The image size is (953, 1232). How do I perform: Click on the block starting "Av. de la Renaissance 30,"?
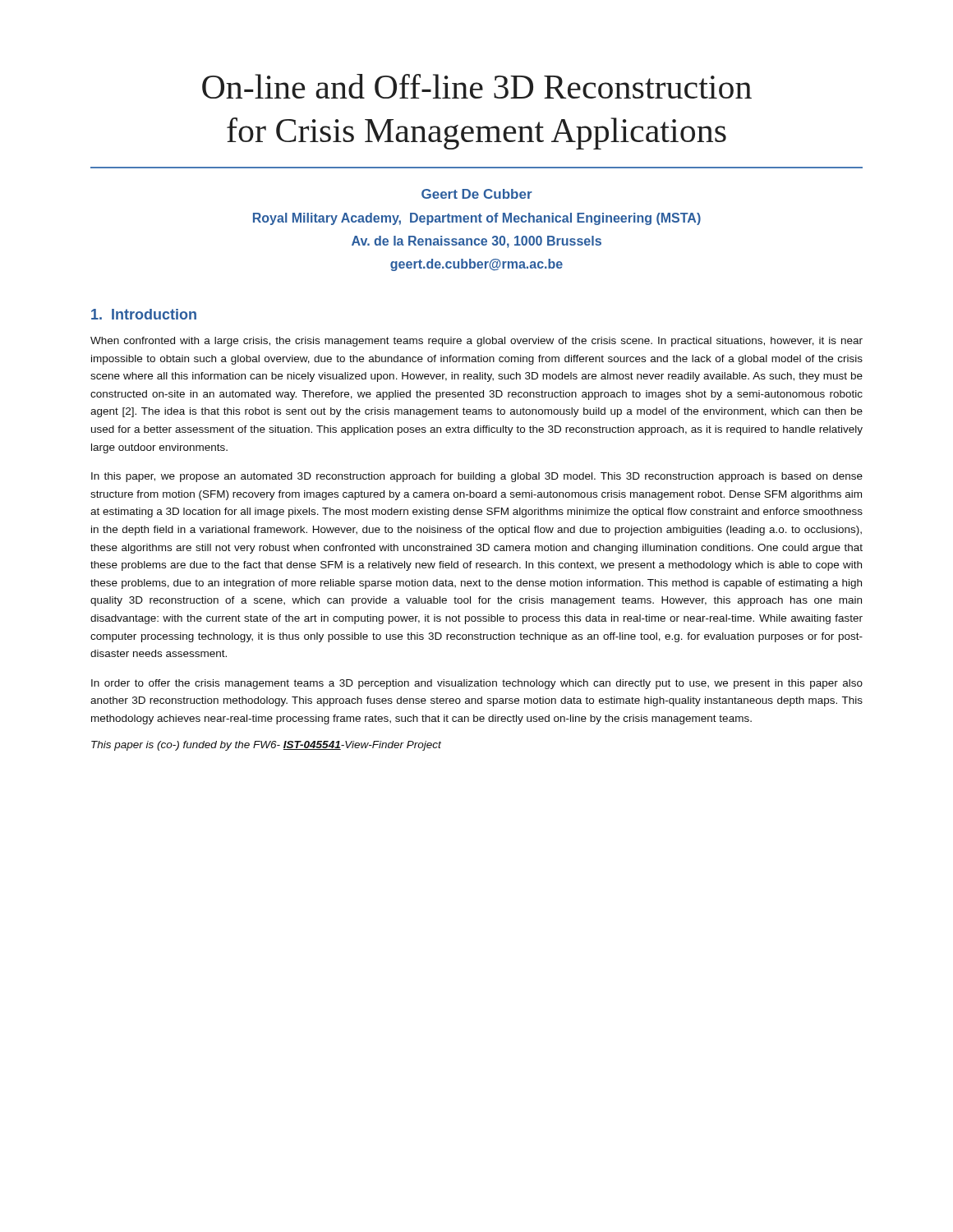(x=476, y=241)
